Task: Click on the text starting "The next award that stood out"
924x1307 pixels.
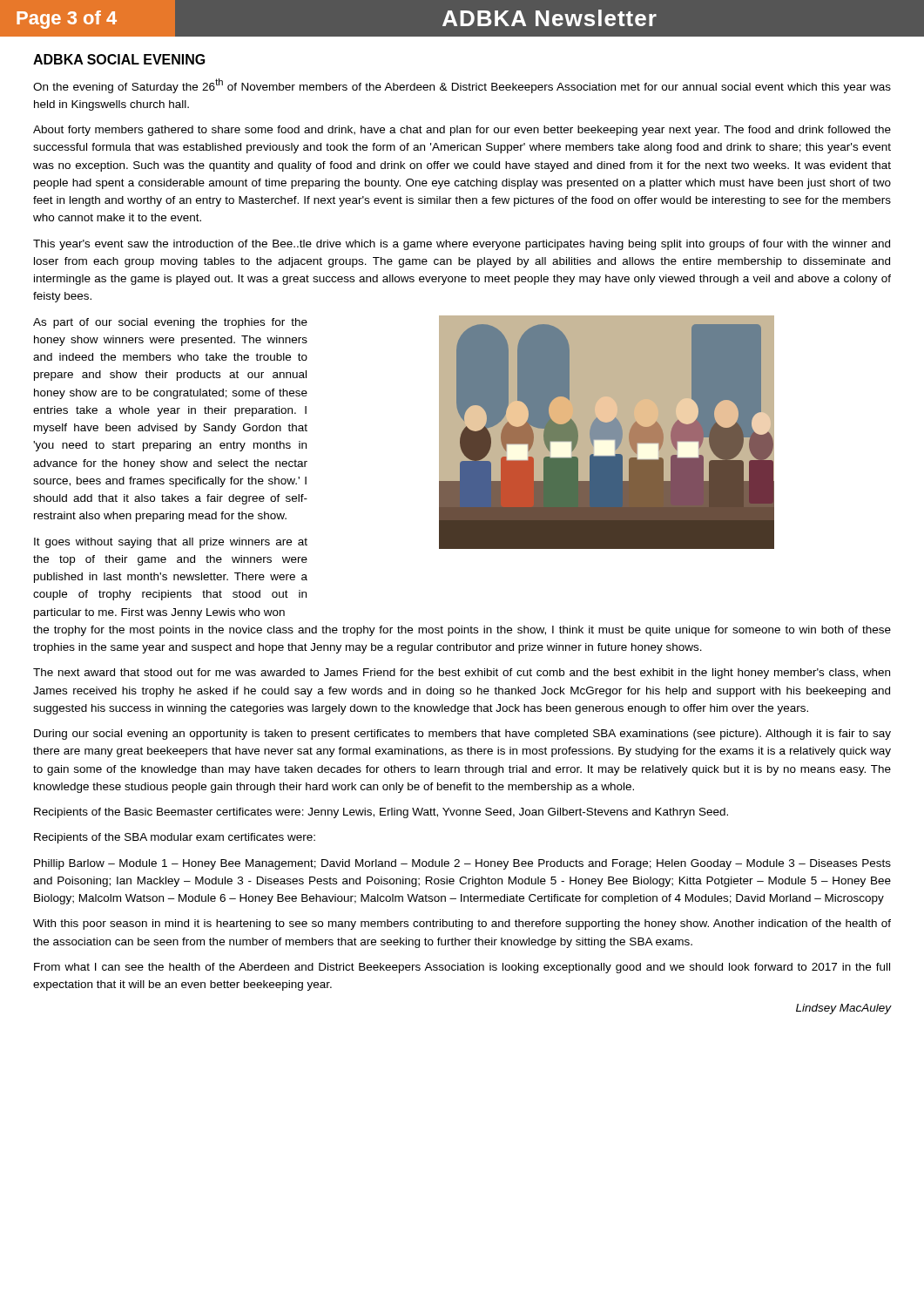Action: tap(462, 690)
